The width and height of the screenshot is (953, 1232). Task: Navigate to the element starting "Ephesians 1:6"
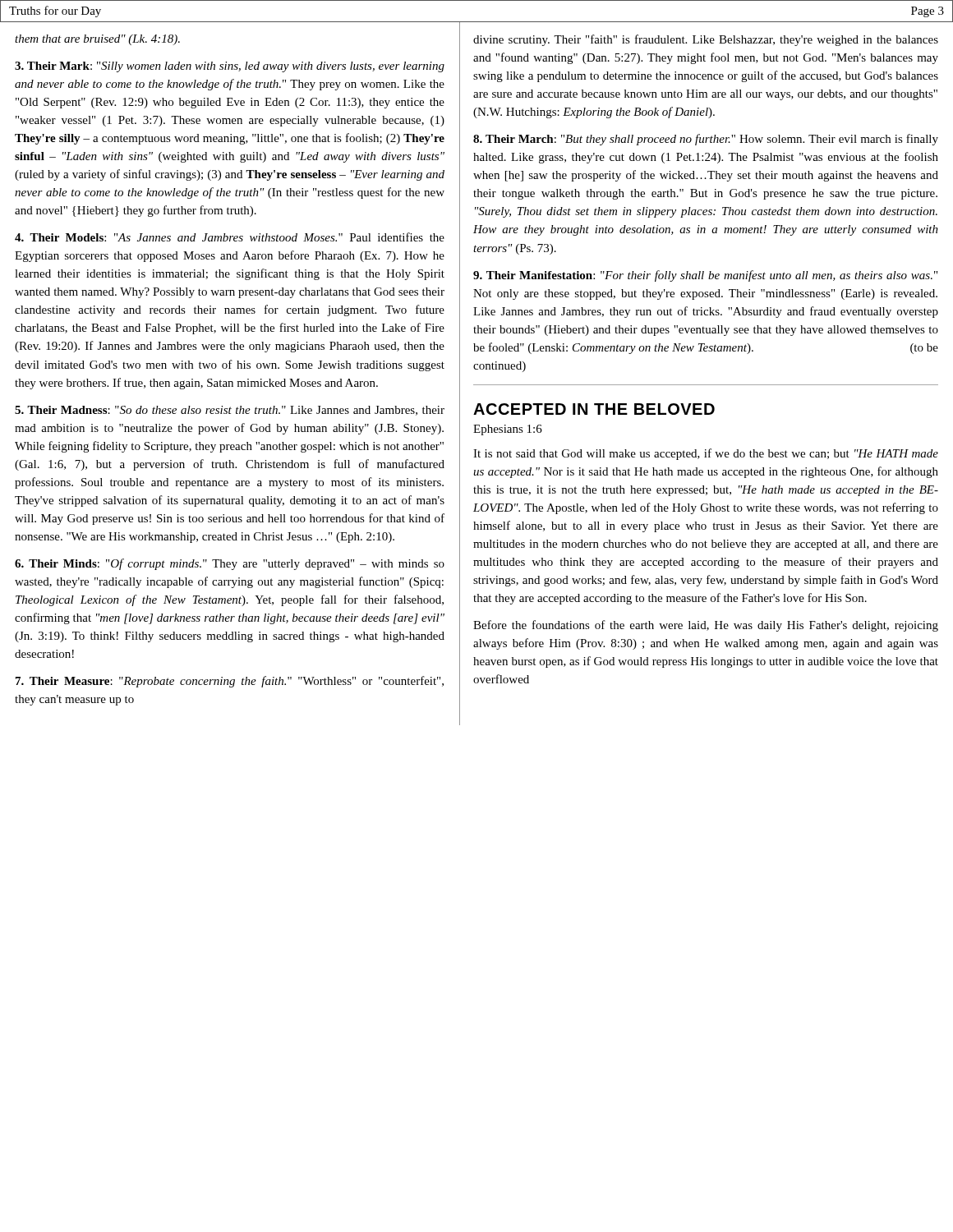pos(508,430)
